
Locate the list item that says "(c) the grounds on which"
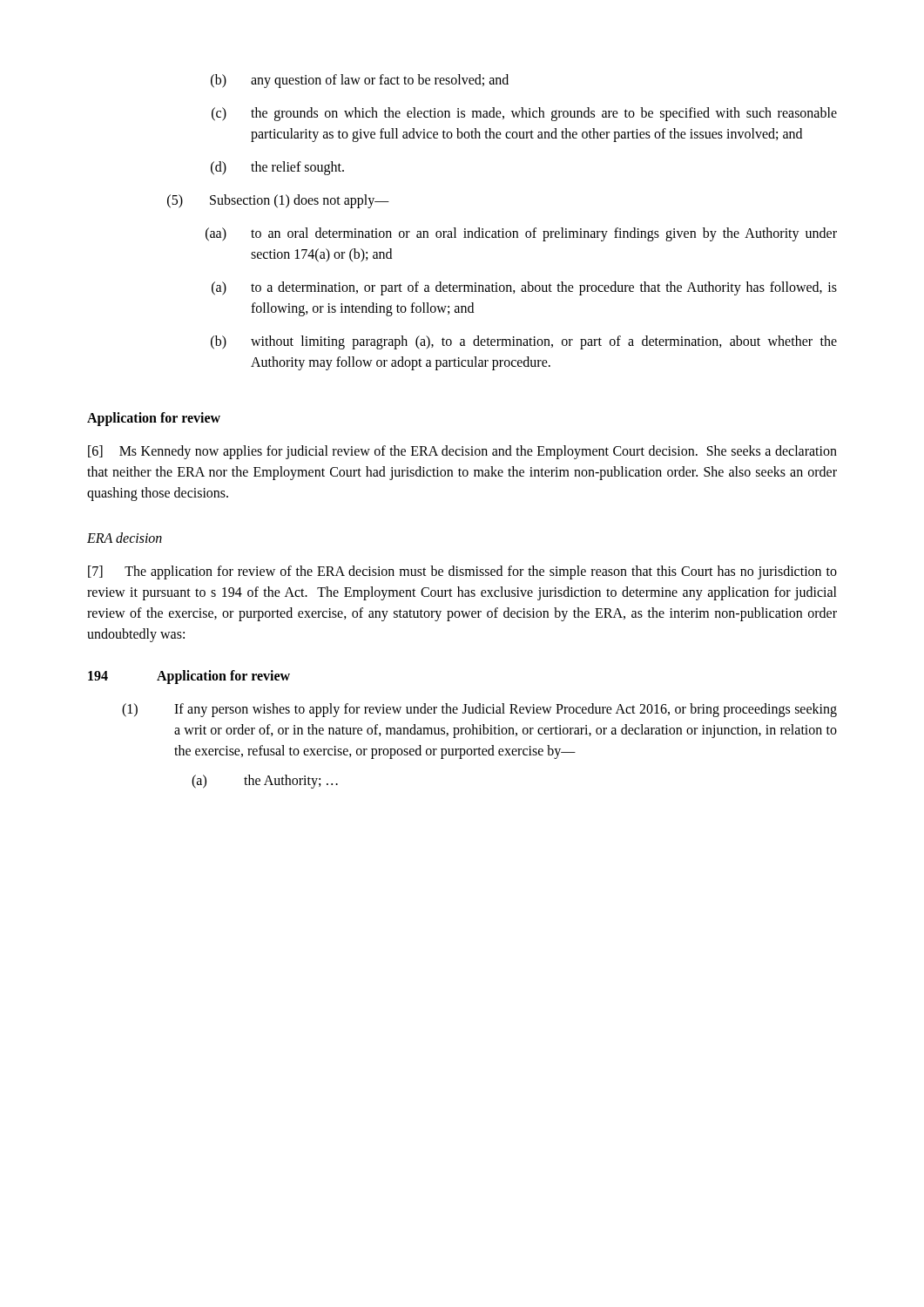pos(497,124)
